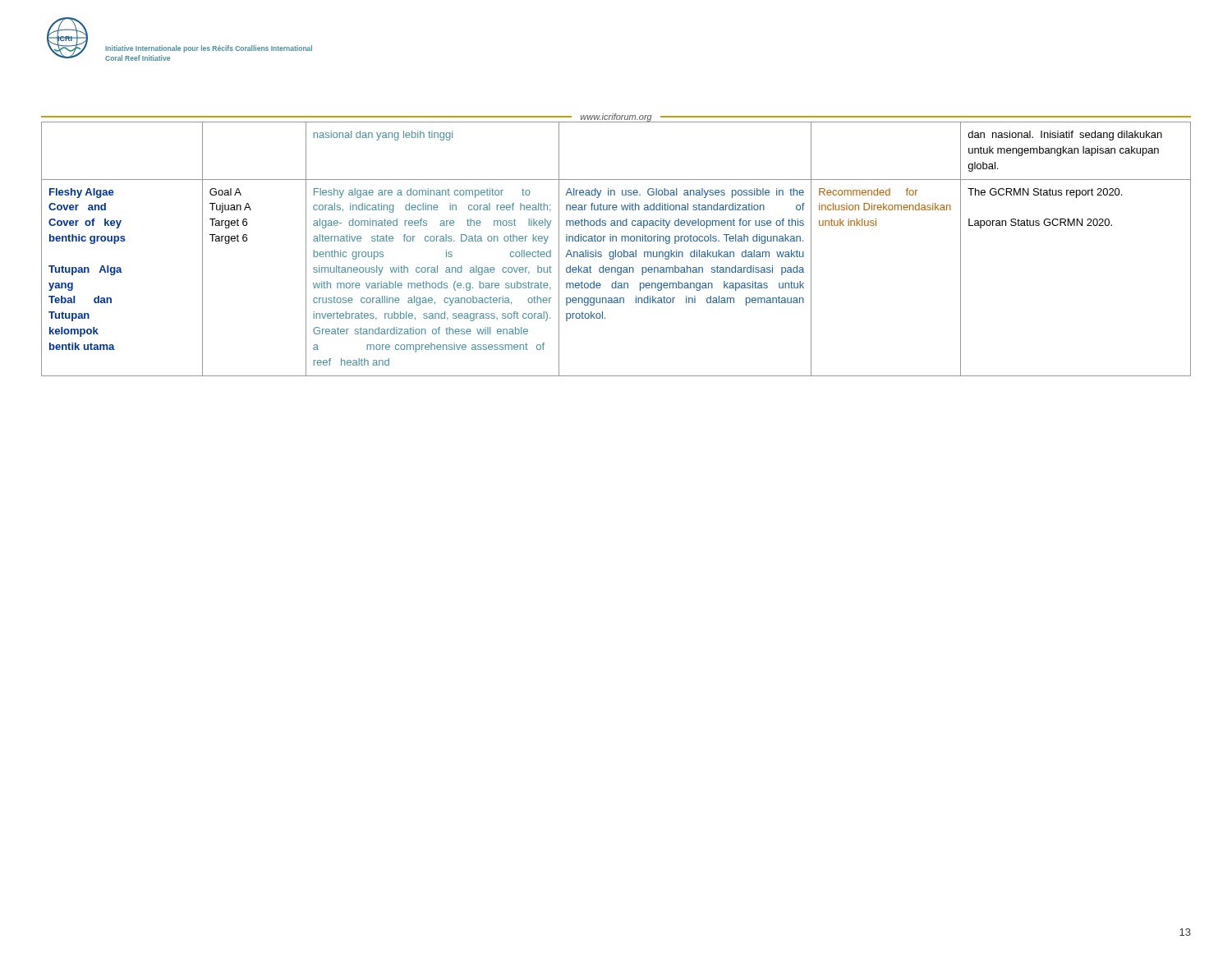Viewport: 1232px width, 953px height.
Task: Locate the logo
Action: point(205,39)
